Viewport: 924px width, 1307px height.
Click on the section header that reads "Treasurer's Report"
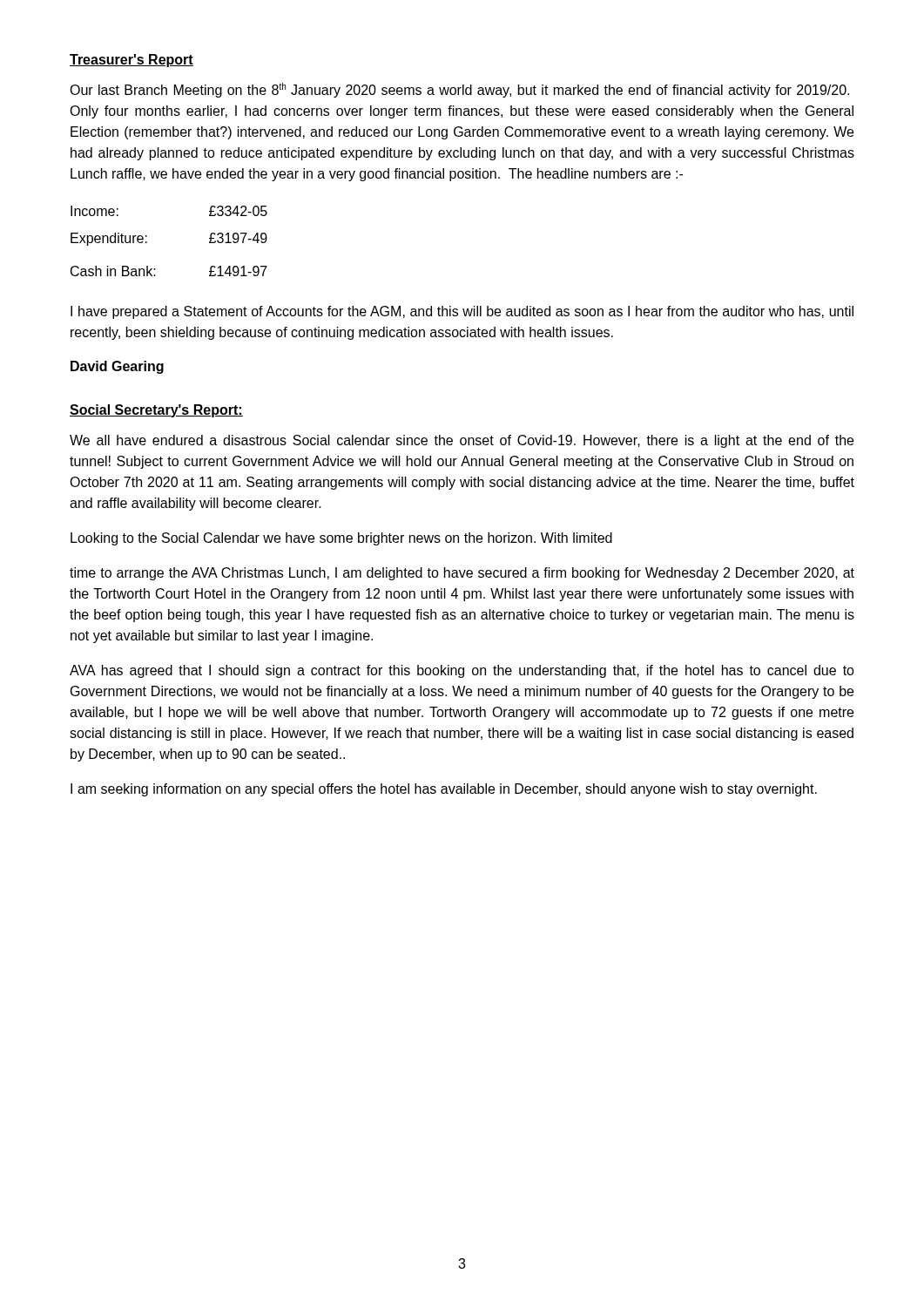click(131, 60)
